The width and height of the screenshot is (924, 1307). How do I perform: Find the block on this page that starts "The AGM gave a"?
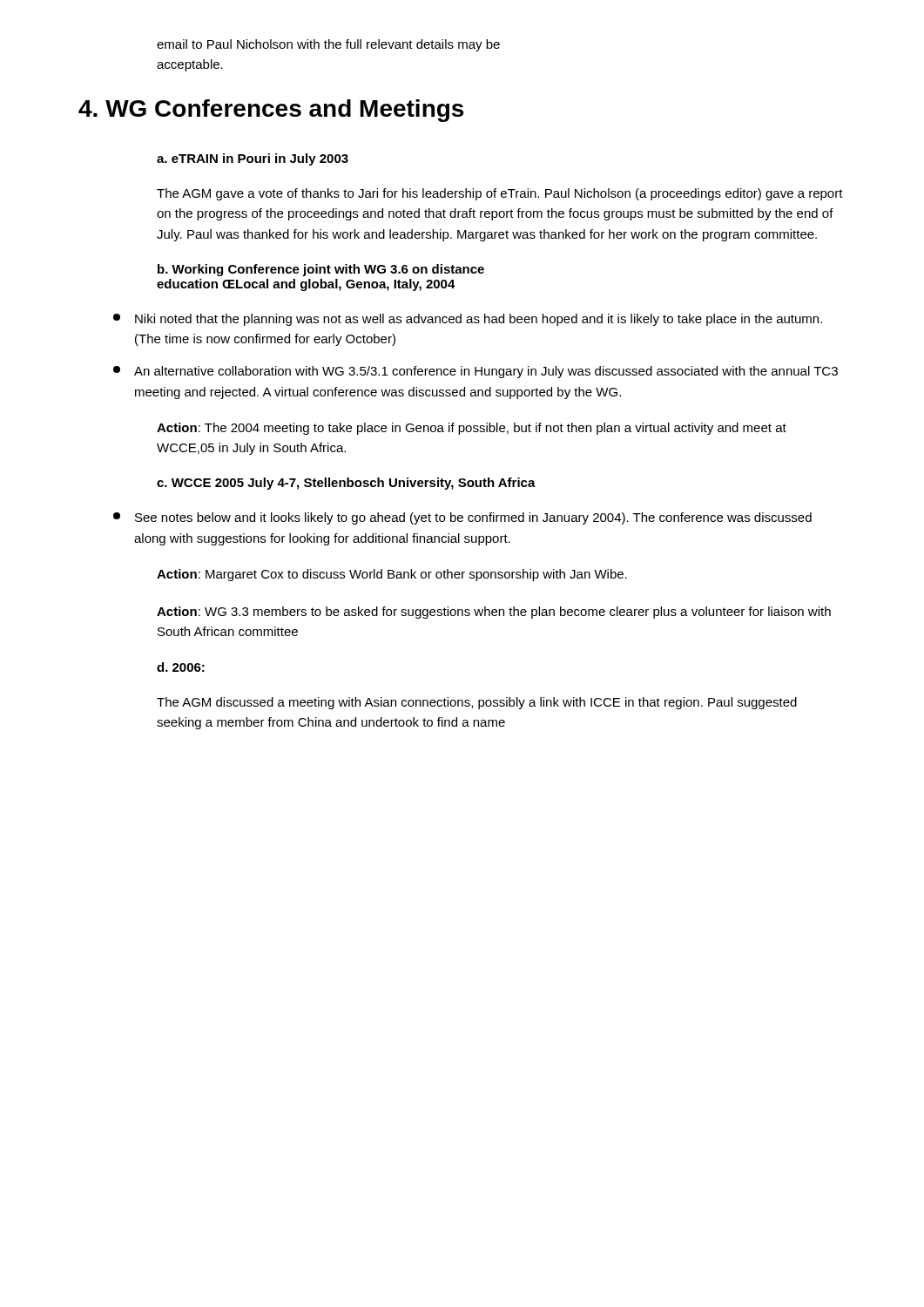point(501,213)
